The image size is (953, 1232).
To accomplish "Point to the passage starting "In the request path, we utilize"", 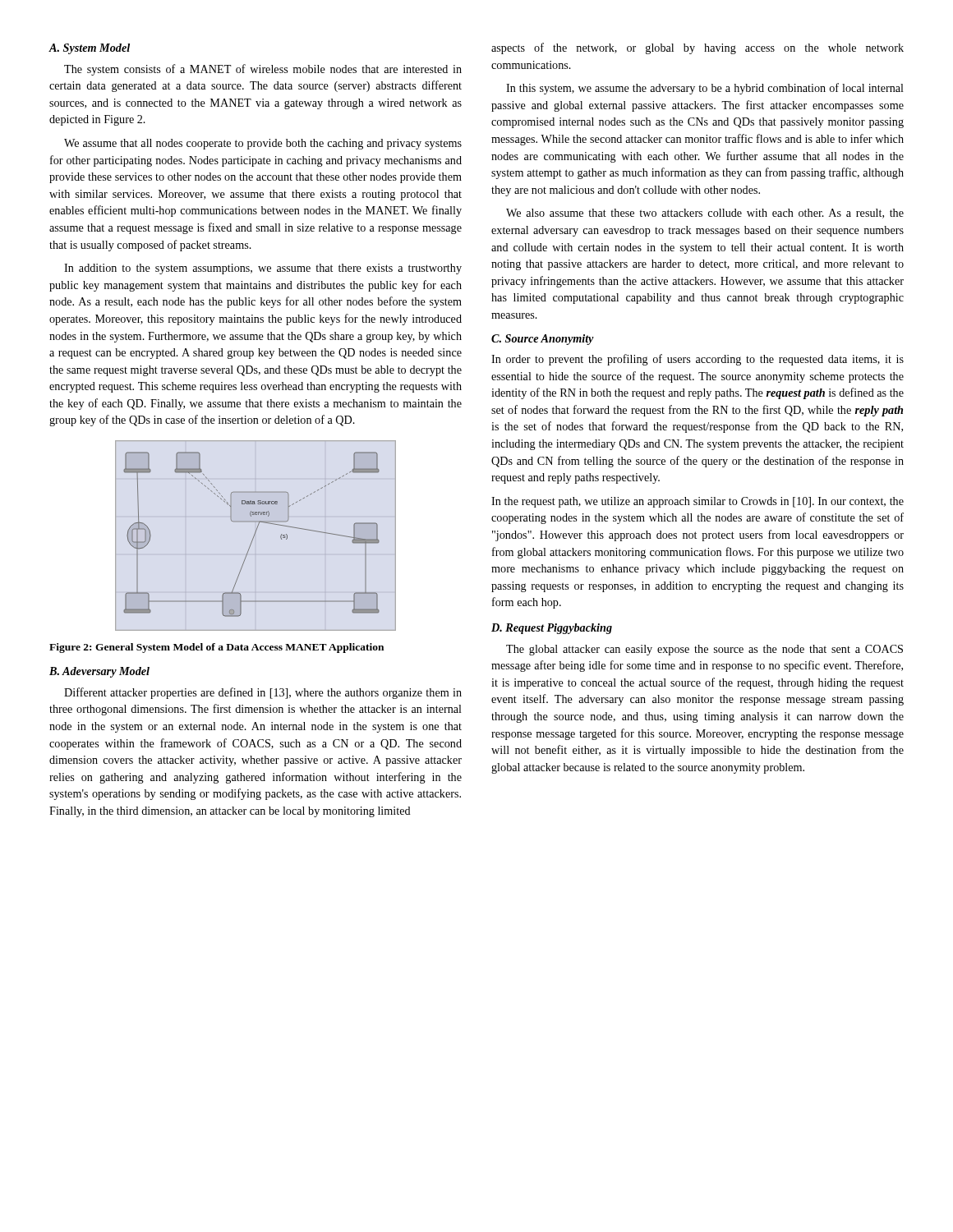I will point(698,552).
